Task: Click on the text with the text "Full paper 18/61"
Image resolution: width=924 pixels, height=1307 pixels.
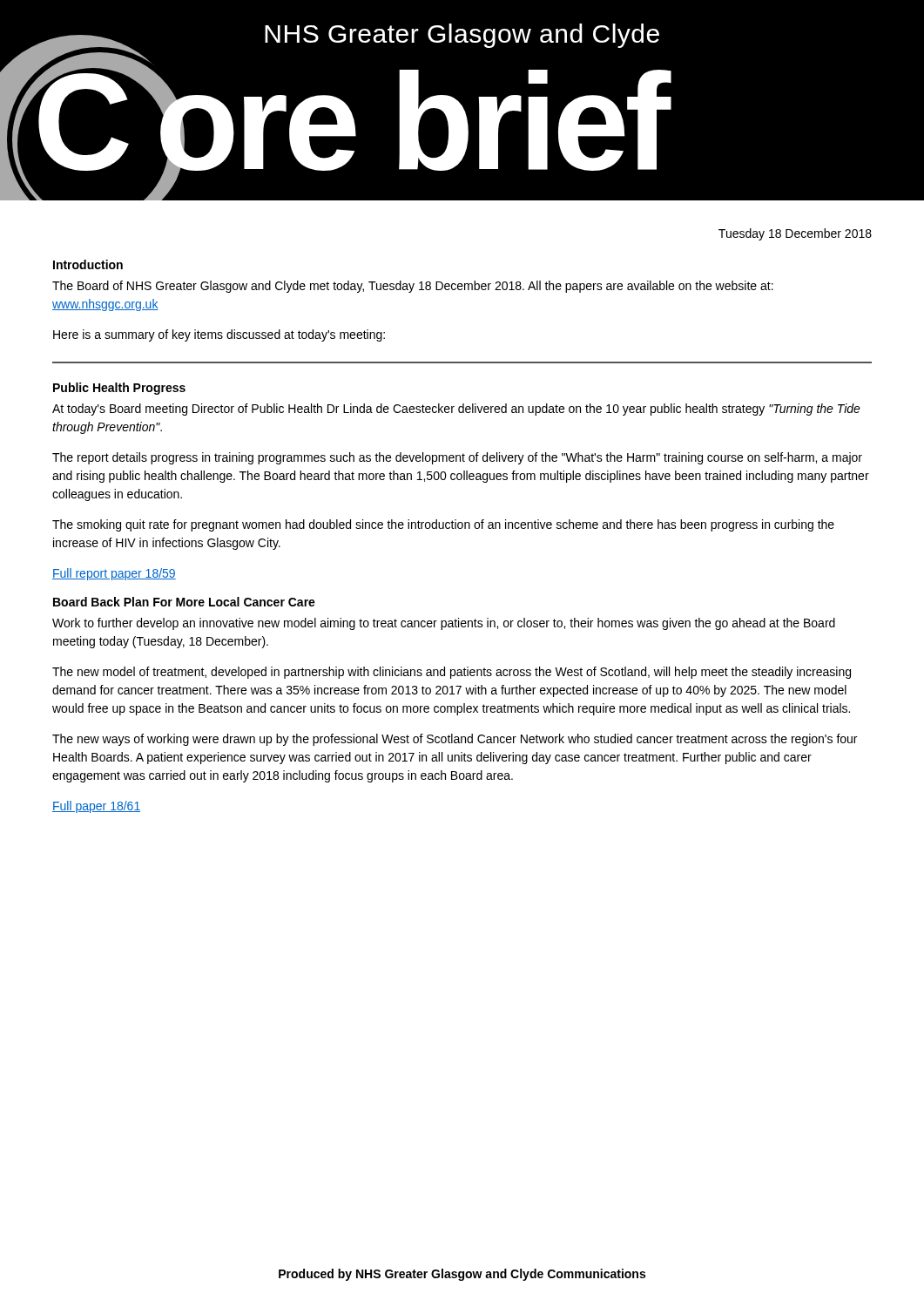Action: 96,806
